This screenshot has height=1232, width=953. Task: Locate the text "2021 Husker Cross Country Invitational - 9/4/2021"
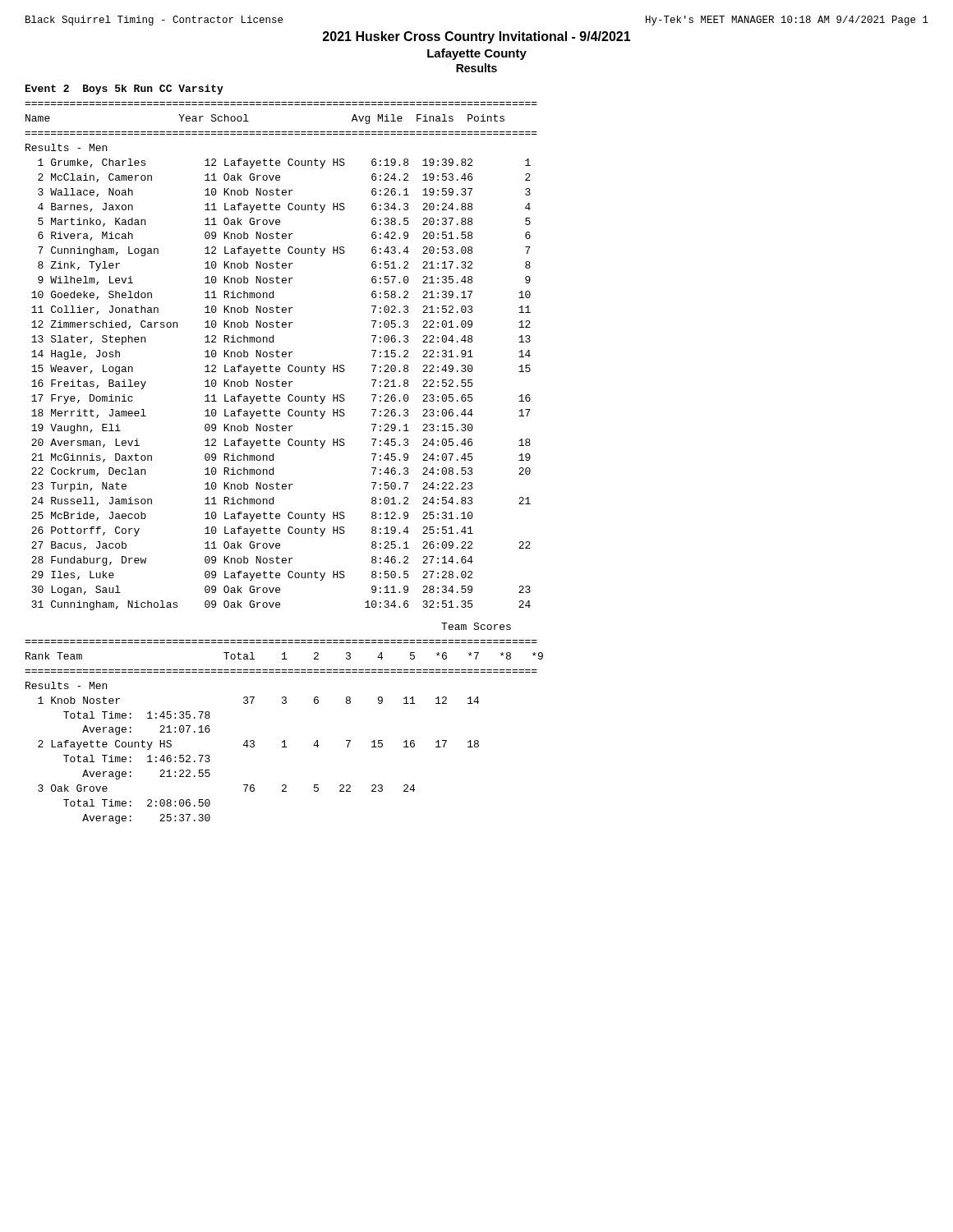tap(476, 37)
